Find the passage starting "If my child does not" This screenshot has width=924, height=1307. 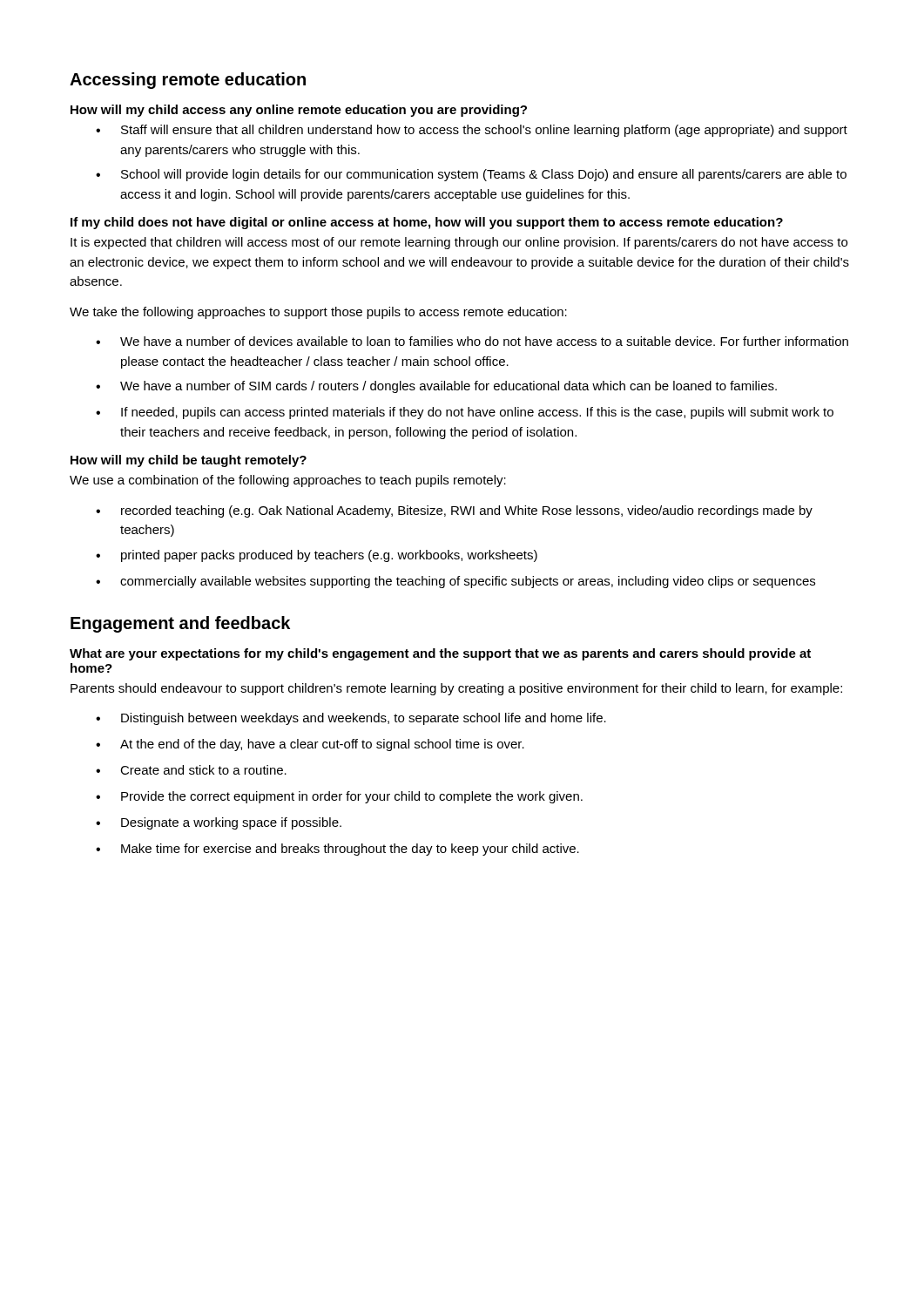pos(426,222)
